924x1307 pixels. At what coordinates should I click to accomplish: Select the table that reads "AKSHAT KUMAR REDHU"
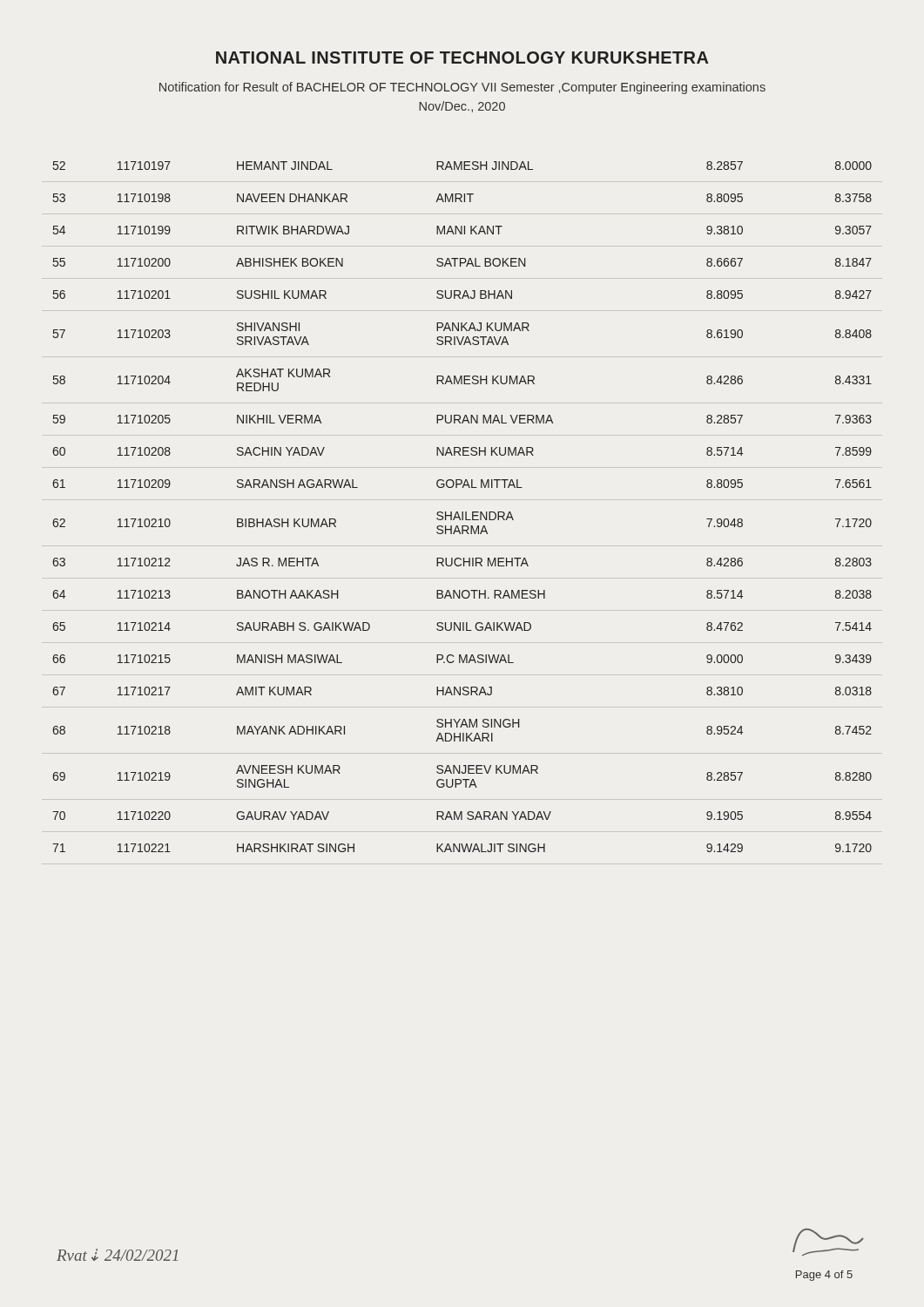tap(462, 507)
